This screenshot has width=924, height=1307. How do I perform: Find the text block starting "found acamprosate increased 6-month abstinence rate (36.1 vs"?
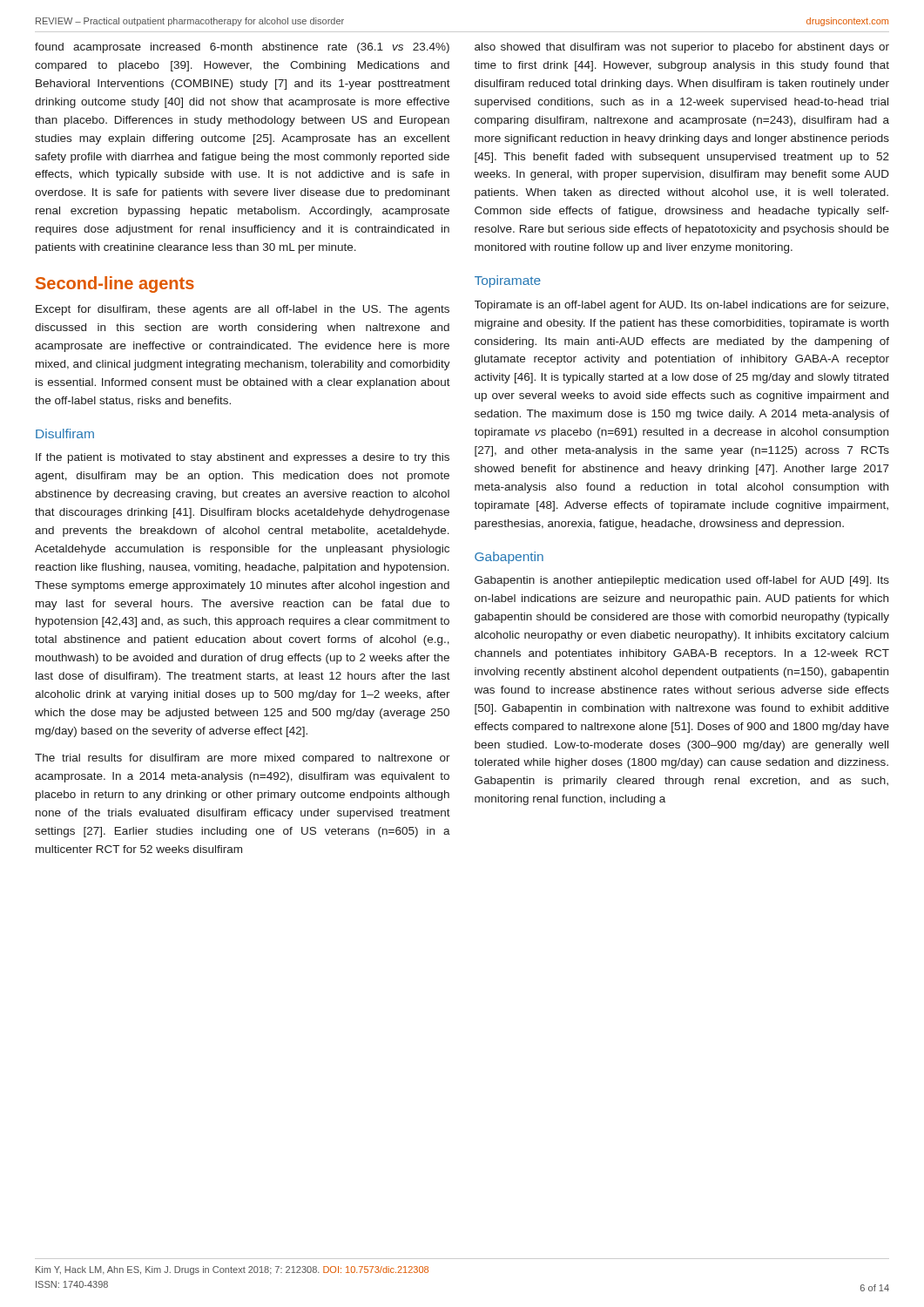[x=242, y=148]
